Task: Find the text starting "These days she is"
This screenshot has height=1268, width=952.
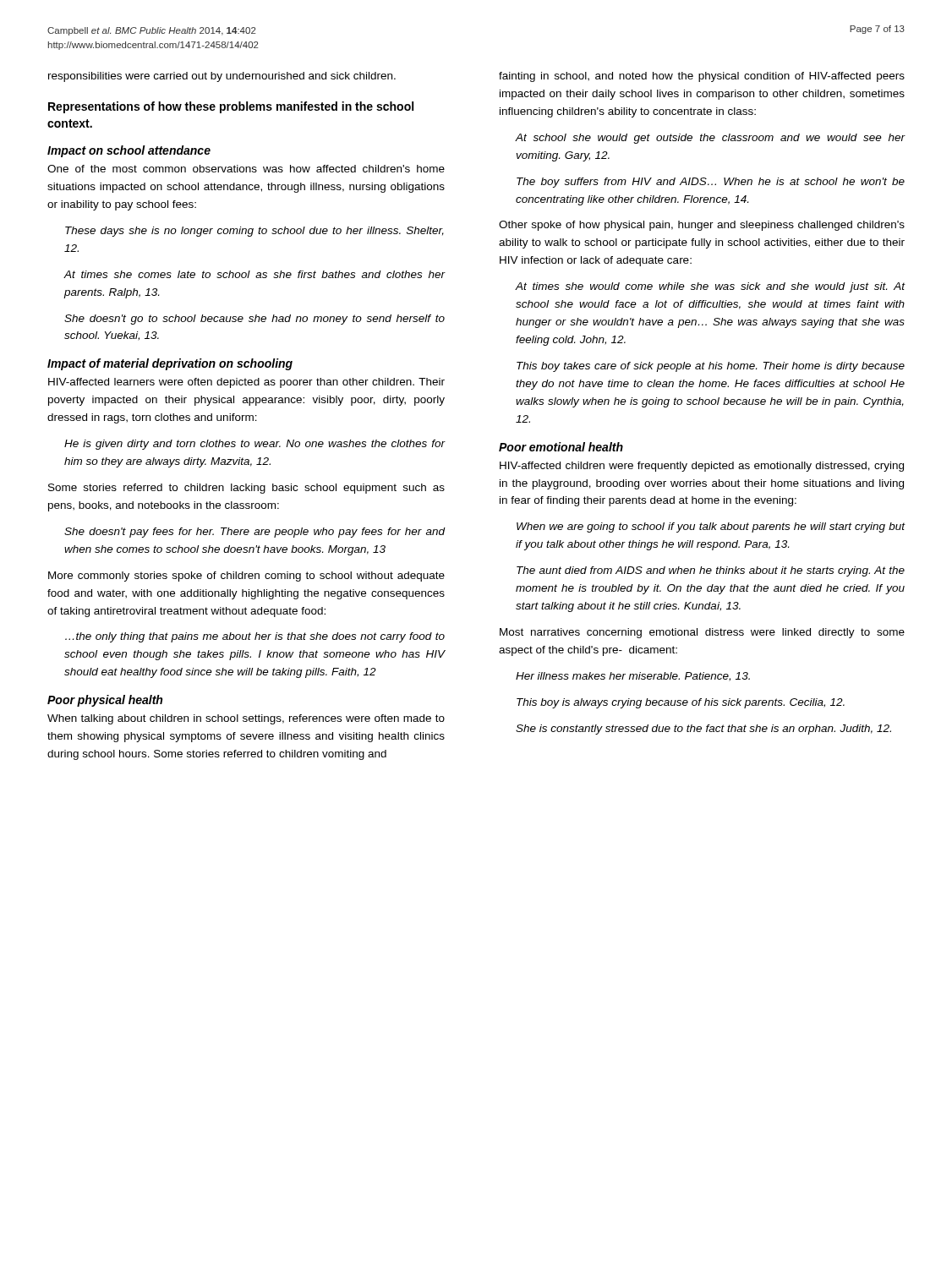Action: [254, 239]
